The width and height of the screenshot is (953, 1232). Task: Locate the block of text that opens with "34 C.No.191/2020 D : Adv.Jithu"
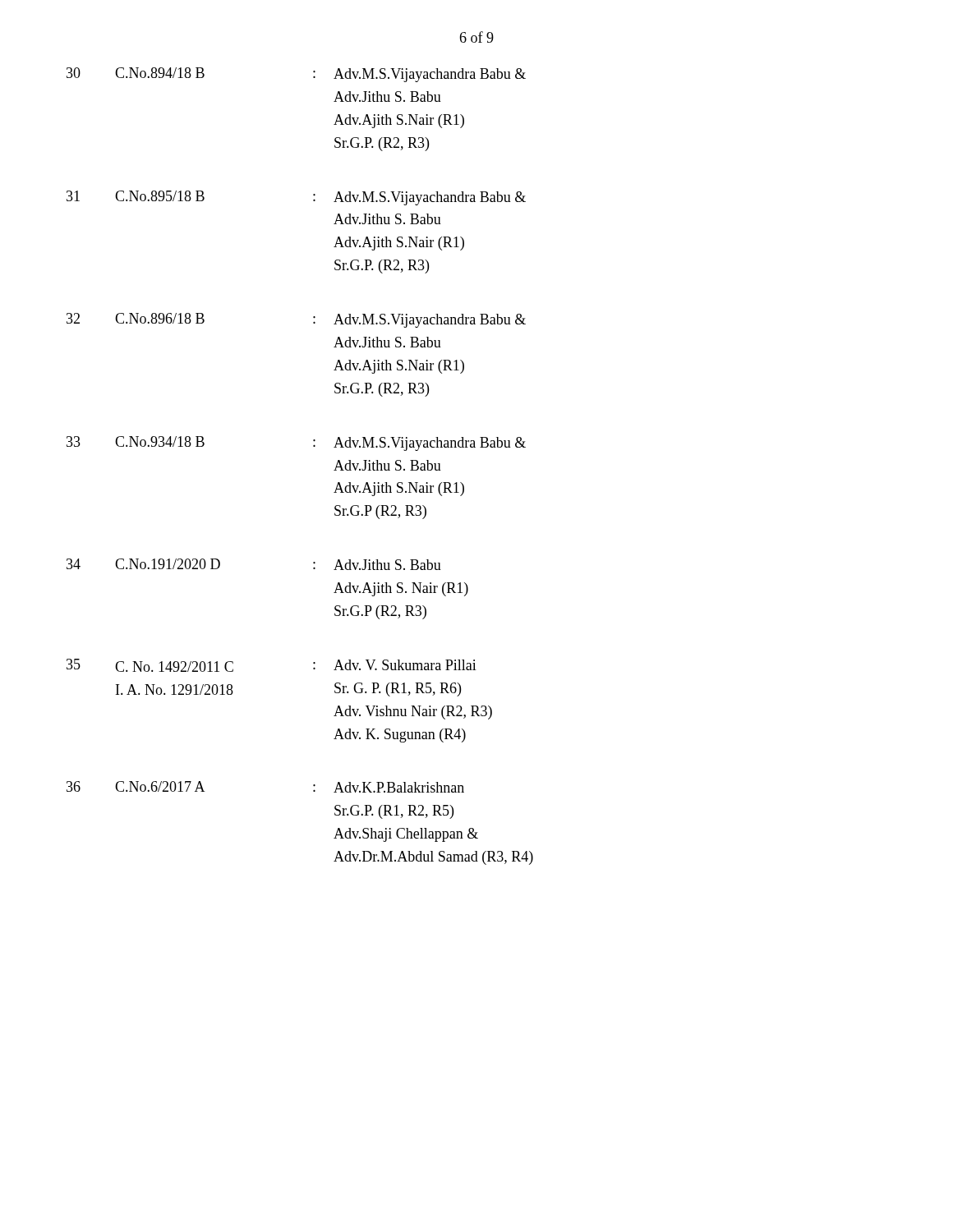pos(476,589)
